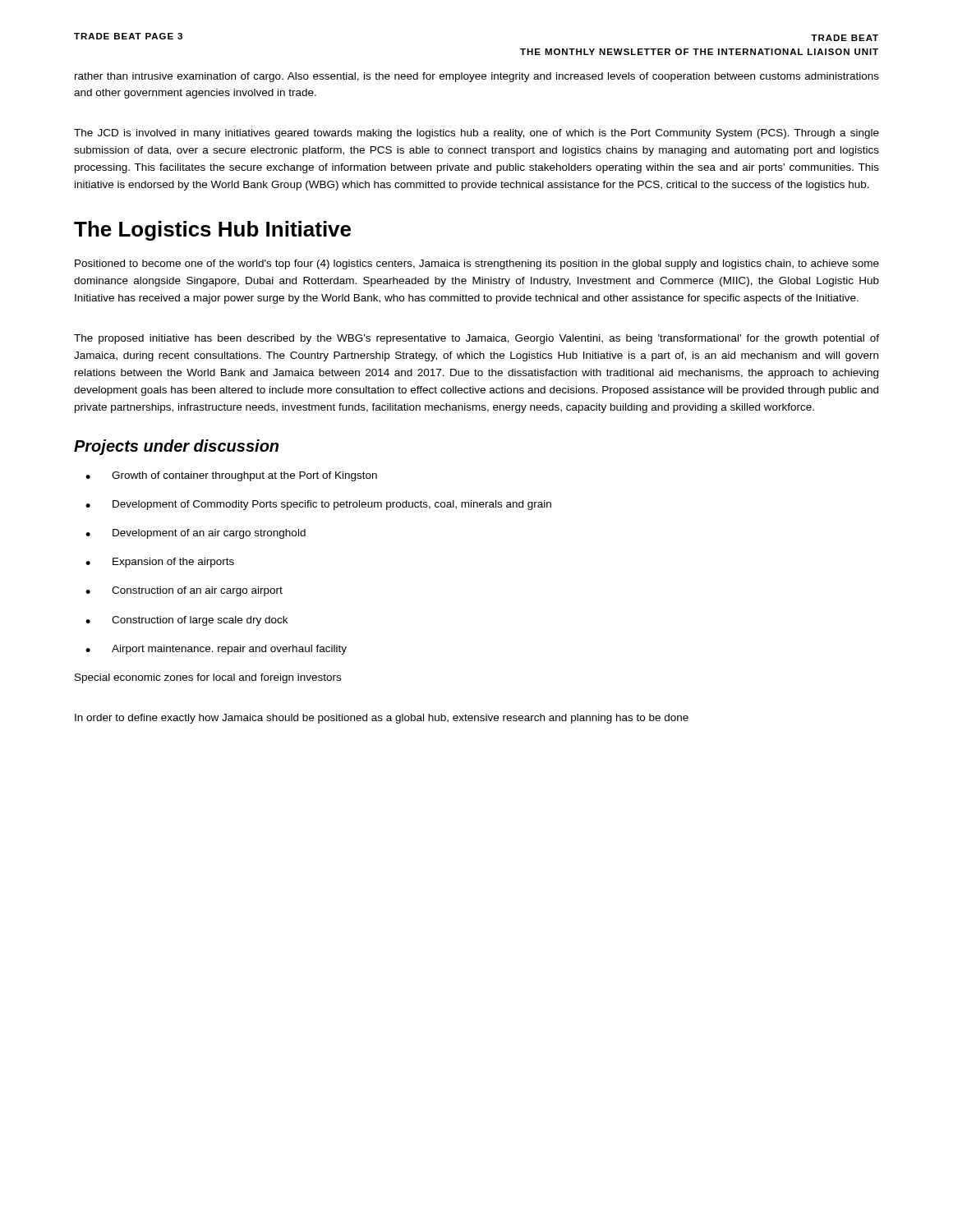Locate the text block that says "The proposed initiative"
Viewport: 953px width, 1232px height.
point(476,372)
